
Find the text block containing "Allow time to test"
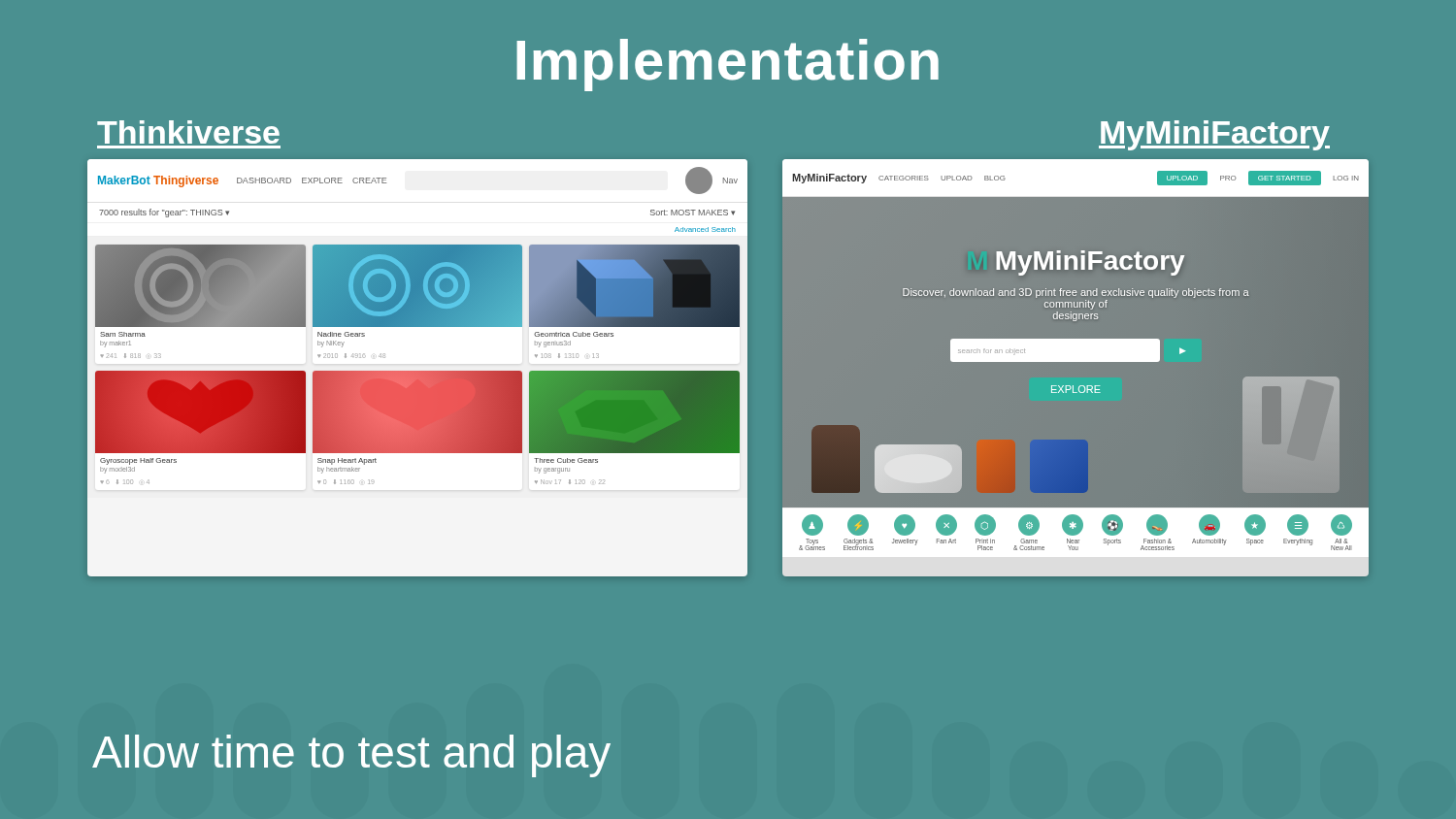352,752
